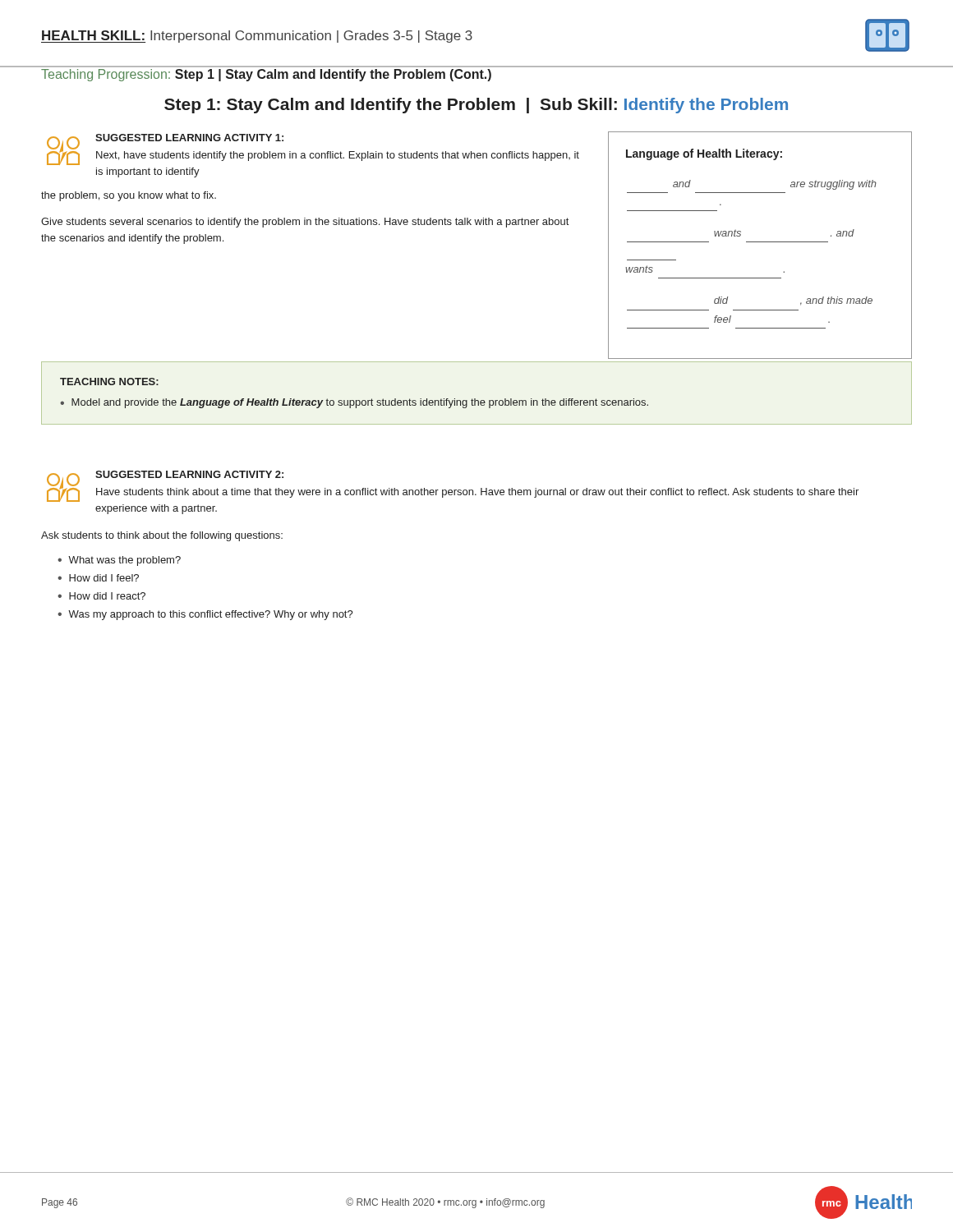The width and height of the screenshot is (953, 1232).
Task: Locate the block of text that opens with "• Model and provide the"
Action: (355, 403)
